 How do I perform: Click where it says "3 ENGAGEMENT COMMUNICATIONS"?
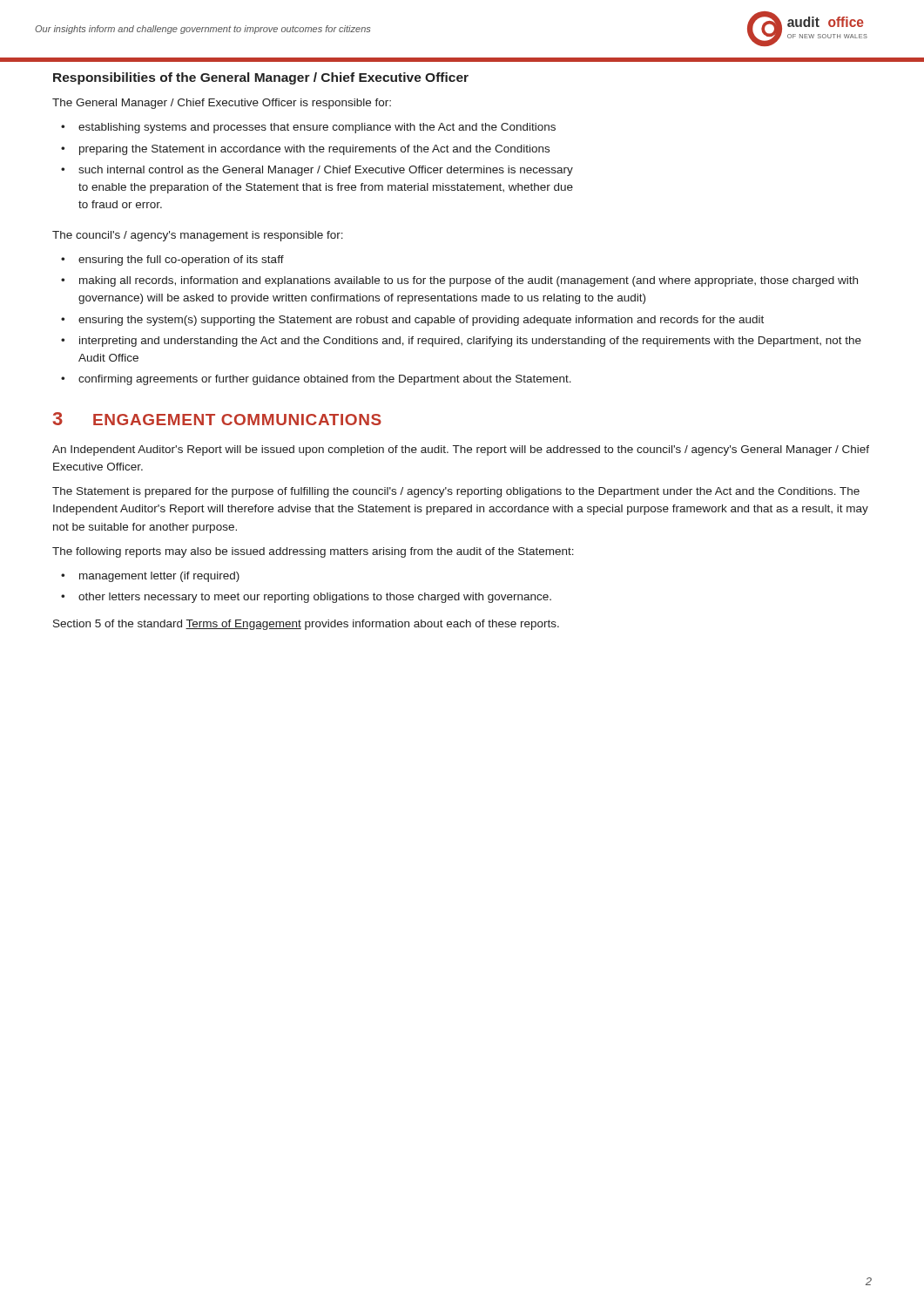tap(217, 419)
